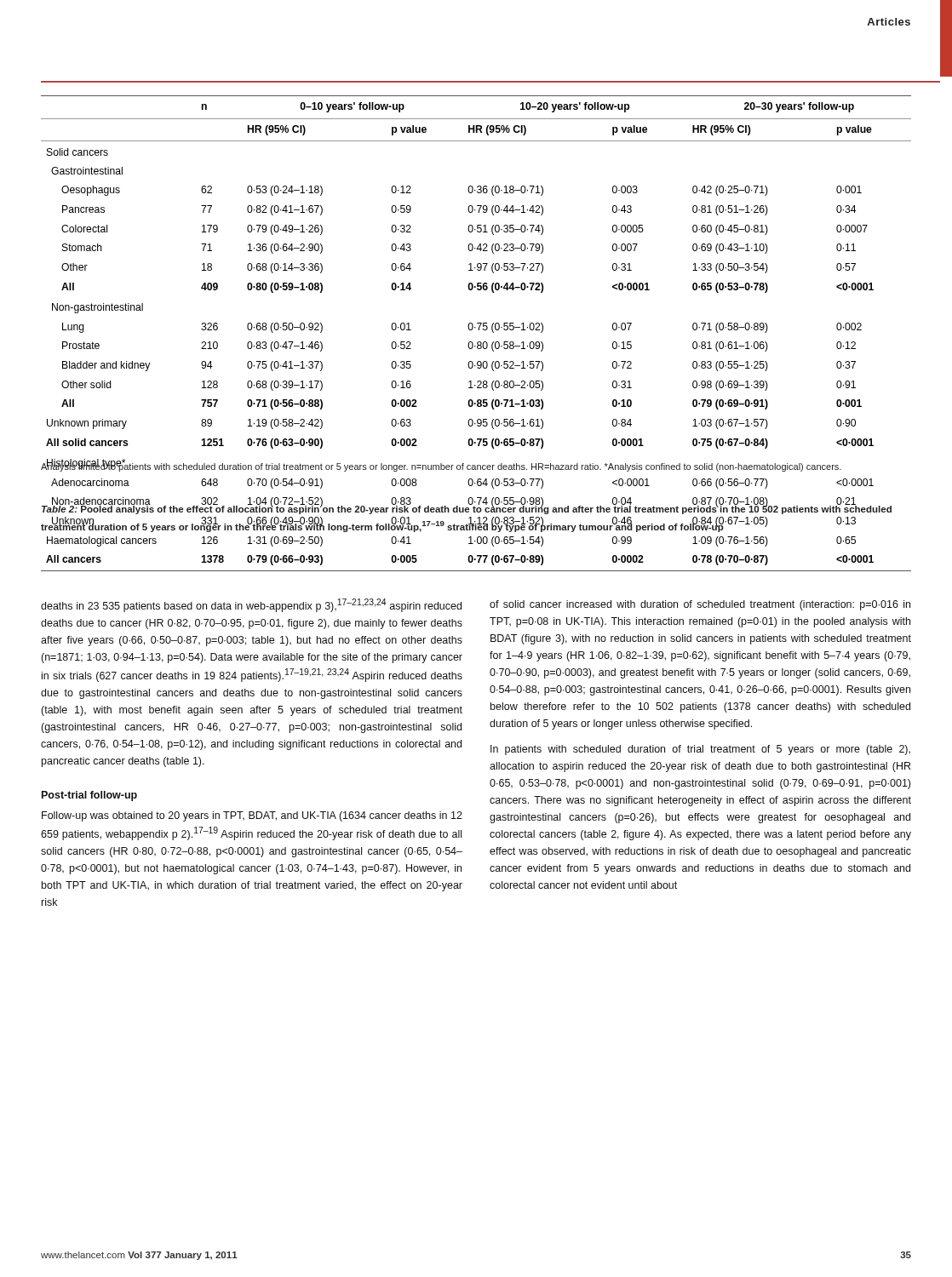952x1277 pixels.
Task: Point to the block starting "deaths in 23 535 patients based"
Action: [x=252, y=683]
